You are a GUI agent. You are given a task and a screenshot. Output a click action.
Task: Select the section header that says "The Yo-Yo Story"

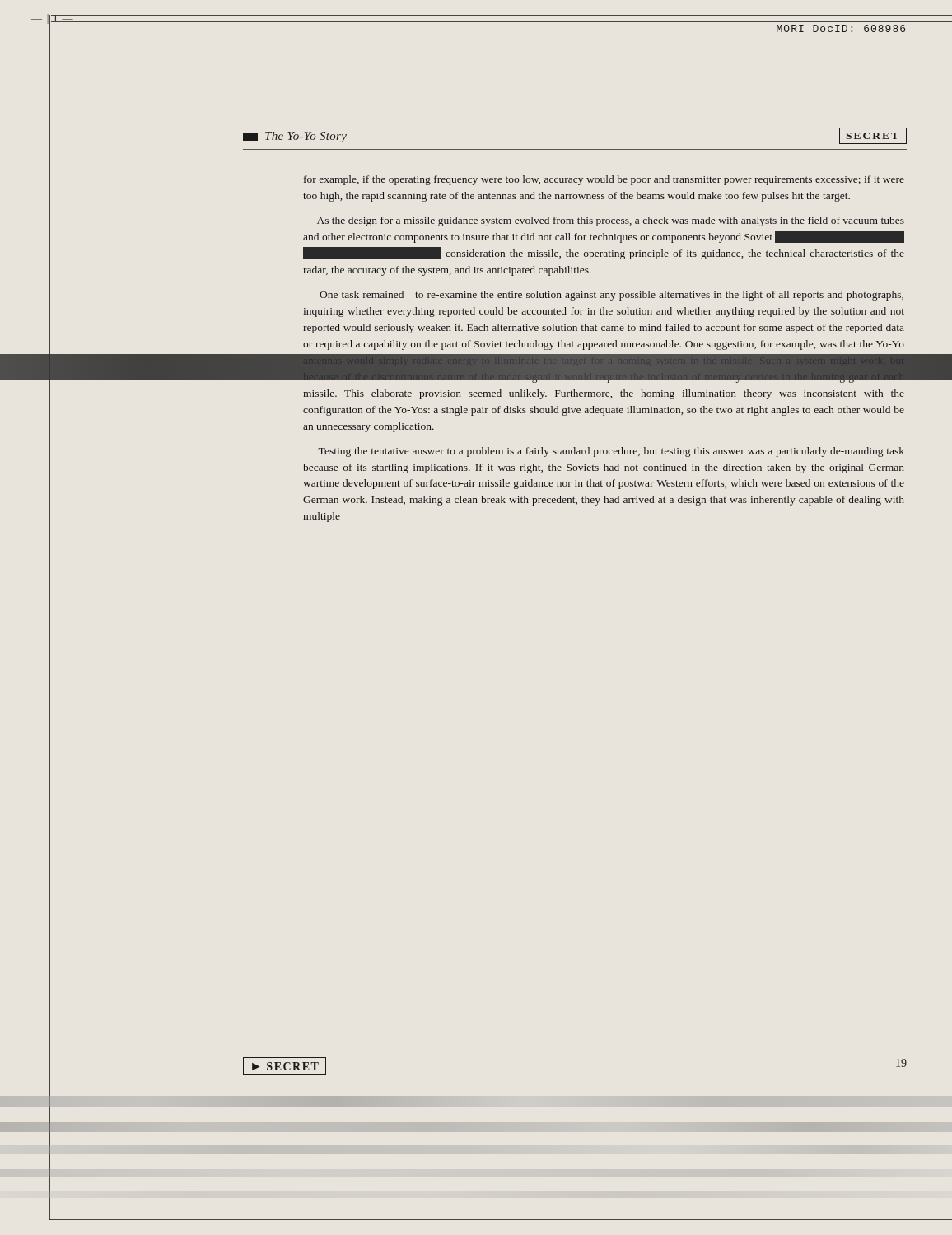coord(295,135)
